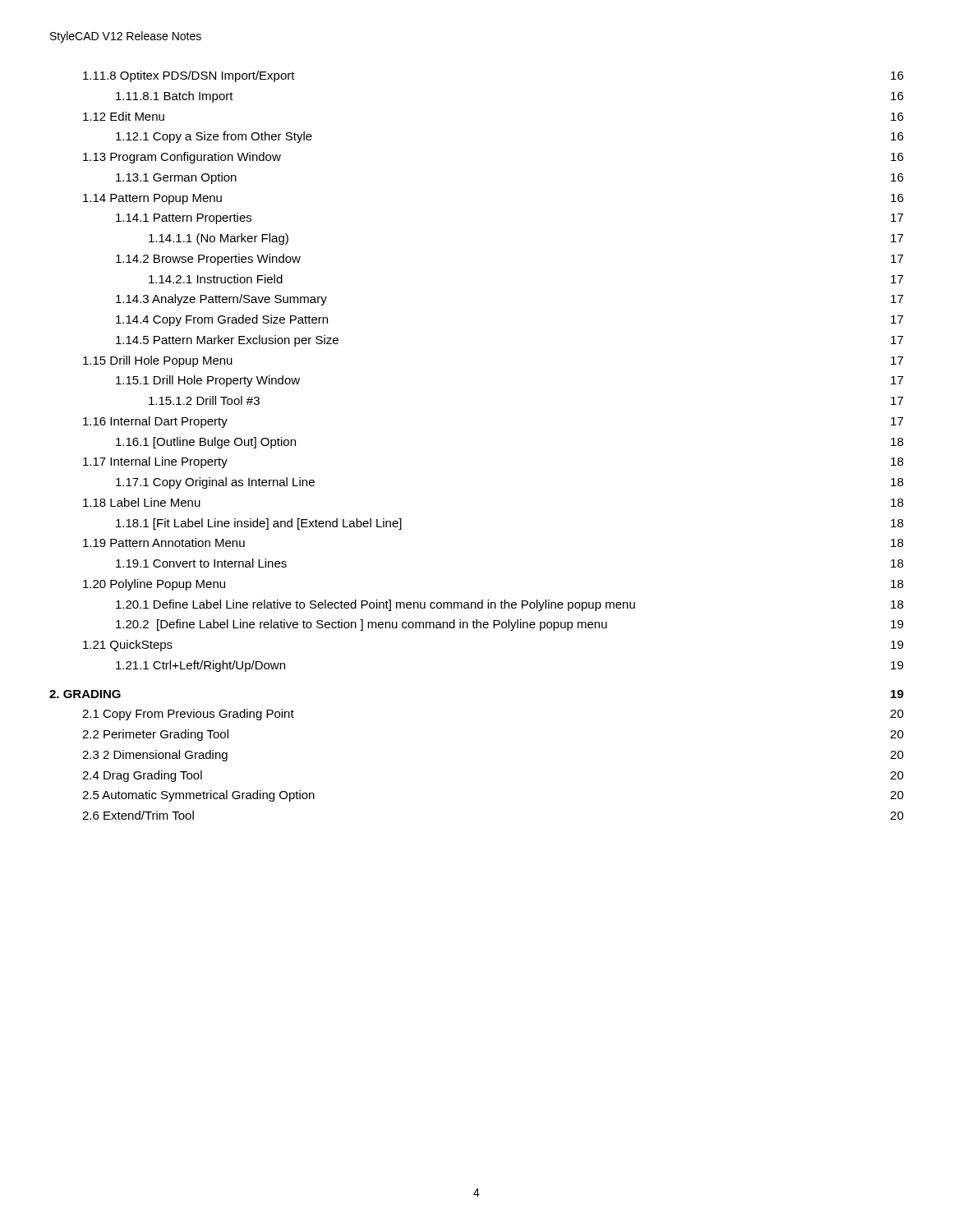Find the list item that says "19.1 Convert to Internal Lines"
This screenshot has height=1232, width=953.
[x=204, y=563]
